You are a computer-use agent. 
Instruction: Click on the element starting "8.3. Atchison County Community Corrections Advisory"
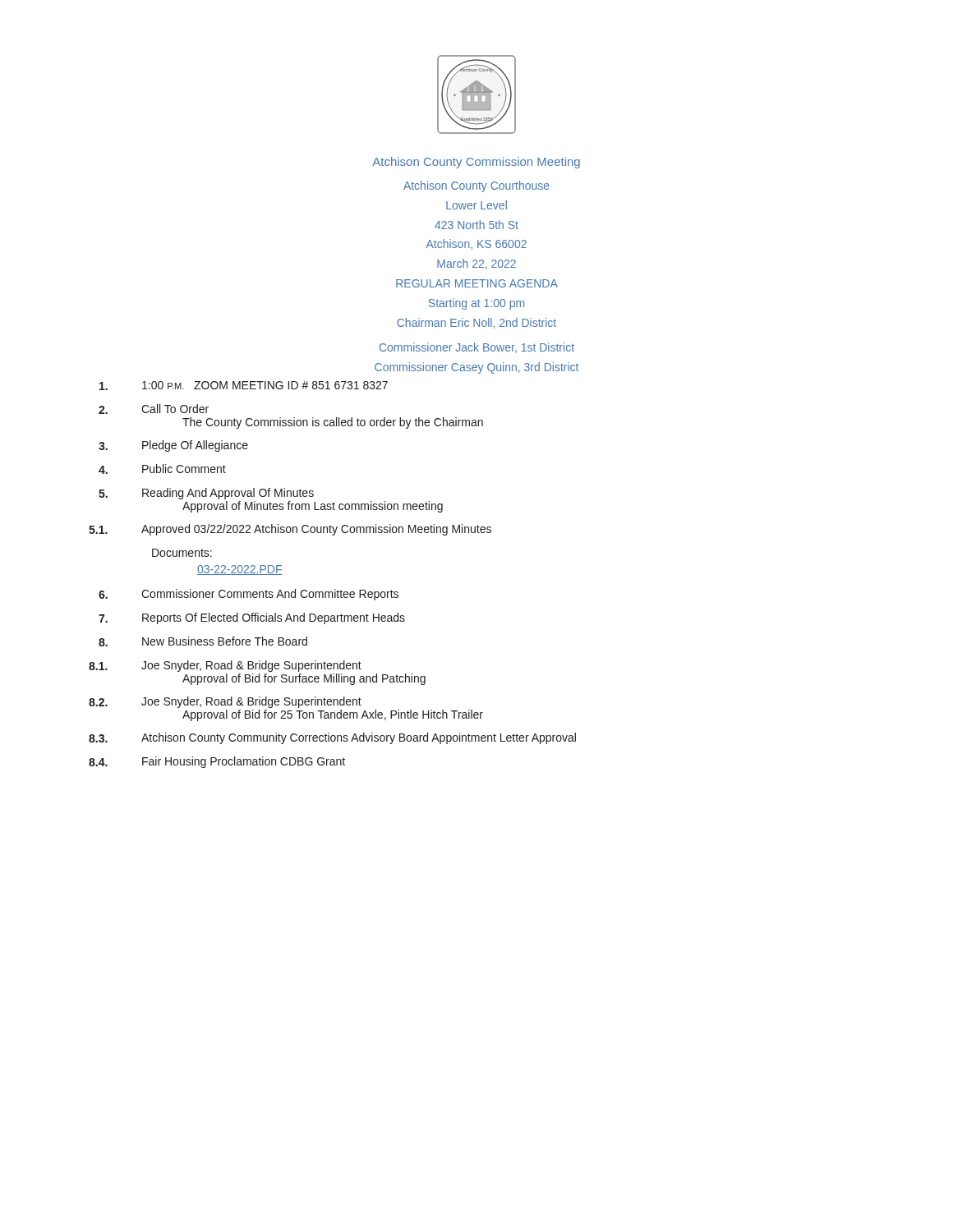tap(488, 738)
